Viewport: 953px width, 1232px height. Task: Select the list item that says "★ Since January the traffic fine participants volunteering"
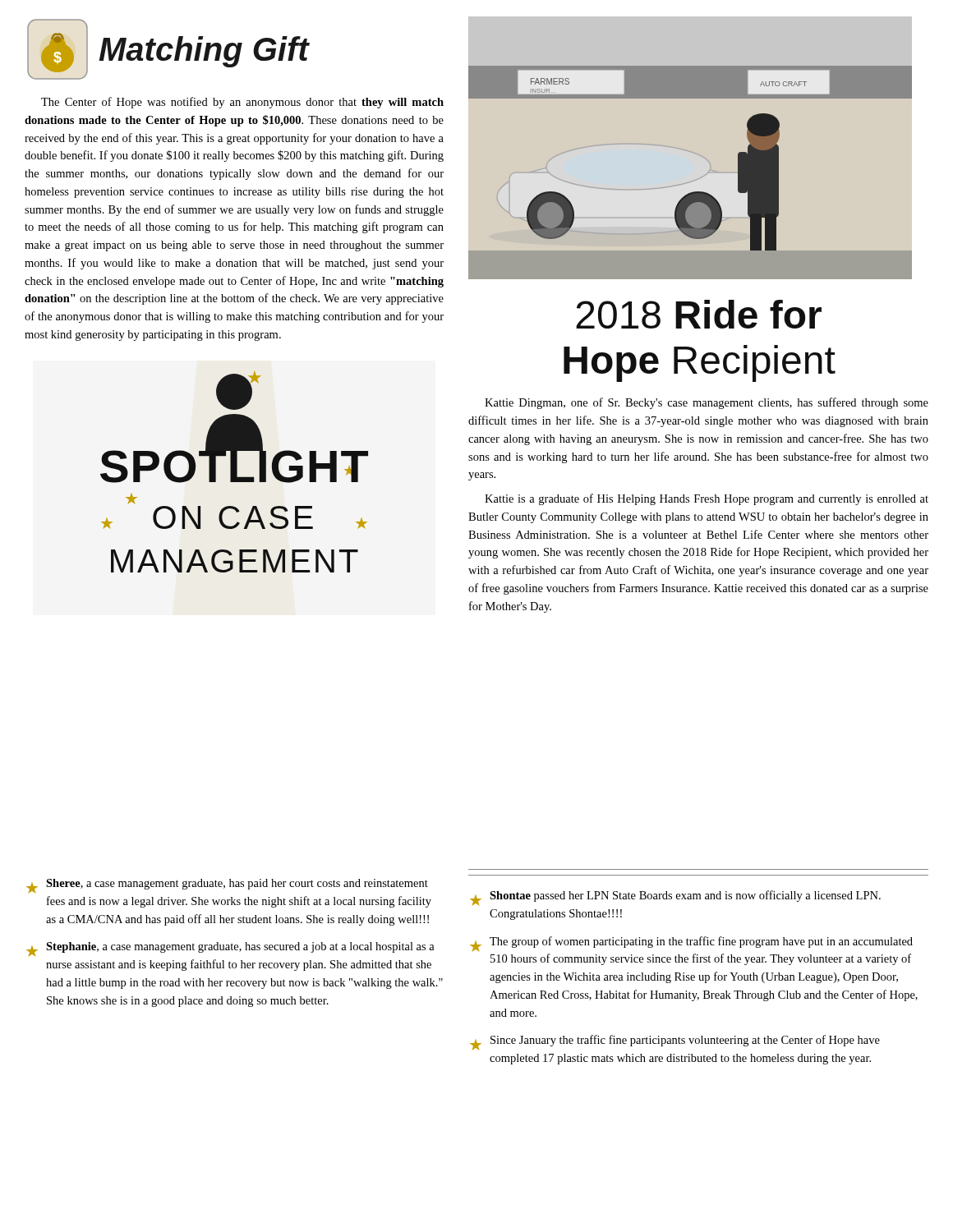698,1050
